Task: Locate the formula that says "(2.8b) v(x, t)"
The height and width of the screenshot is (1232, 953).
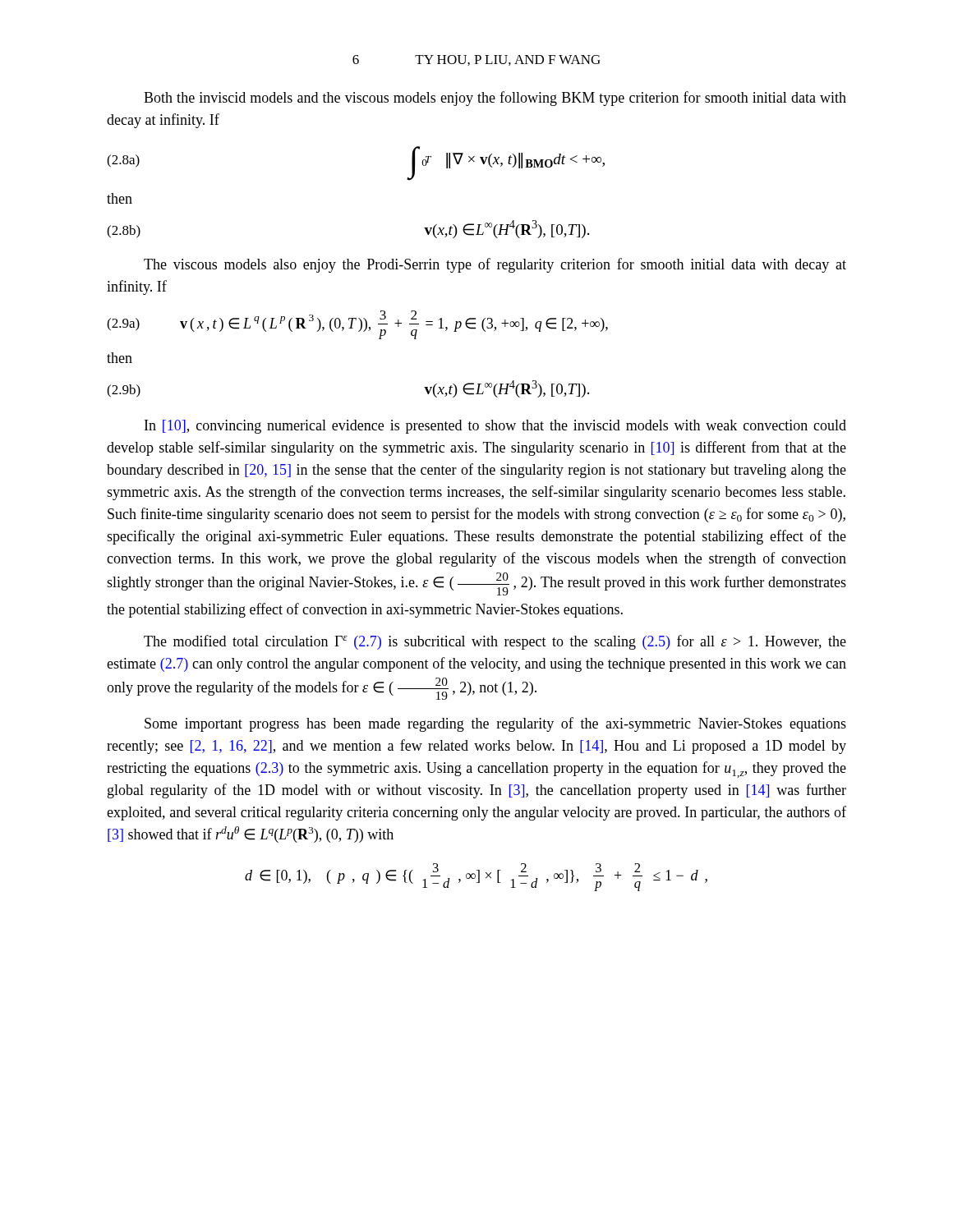Action: coord(476,230)
